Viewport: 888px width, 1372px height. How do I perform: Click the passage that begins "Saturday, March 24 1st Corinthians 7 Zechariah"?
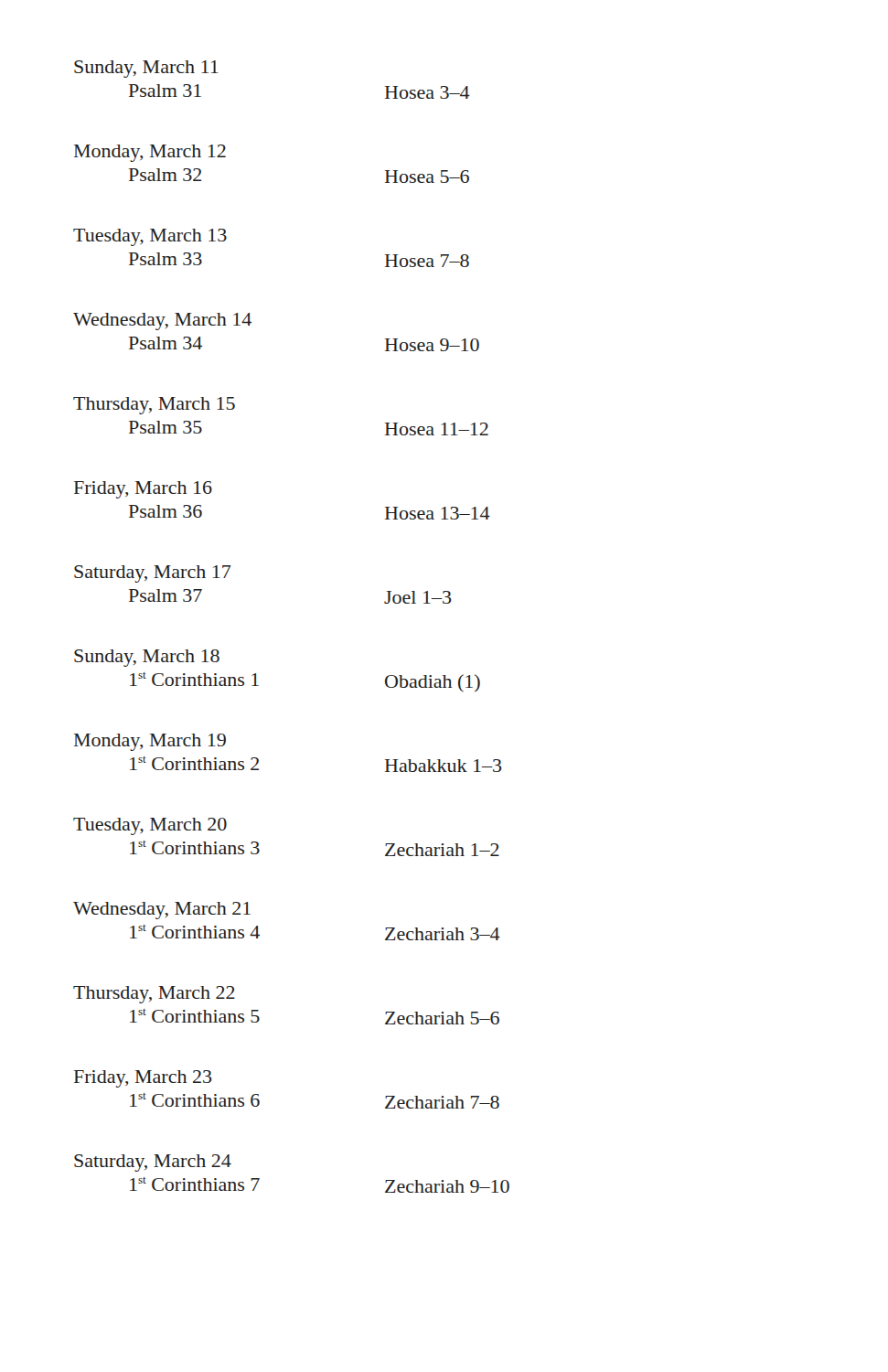click(153, 1163)
